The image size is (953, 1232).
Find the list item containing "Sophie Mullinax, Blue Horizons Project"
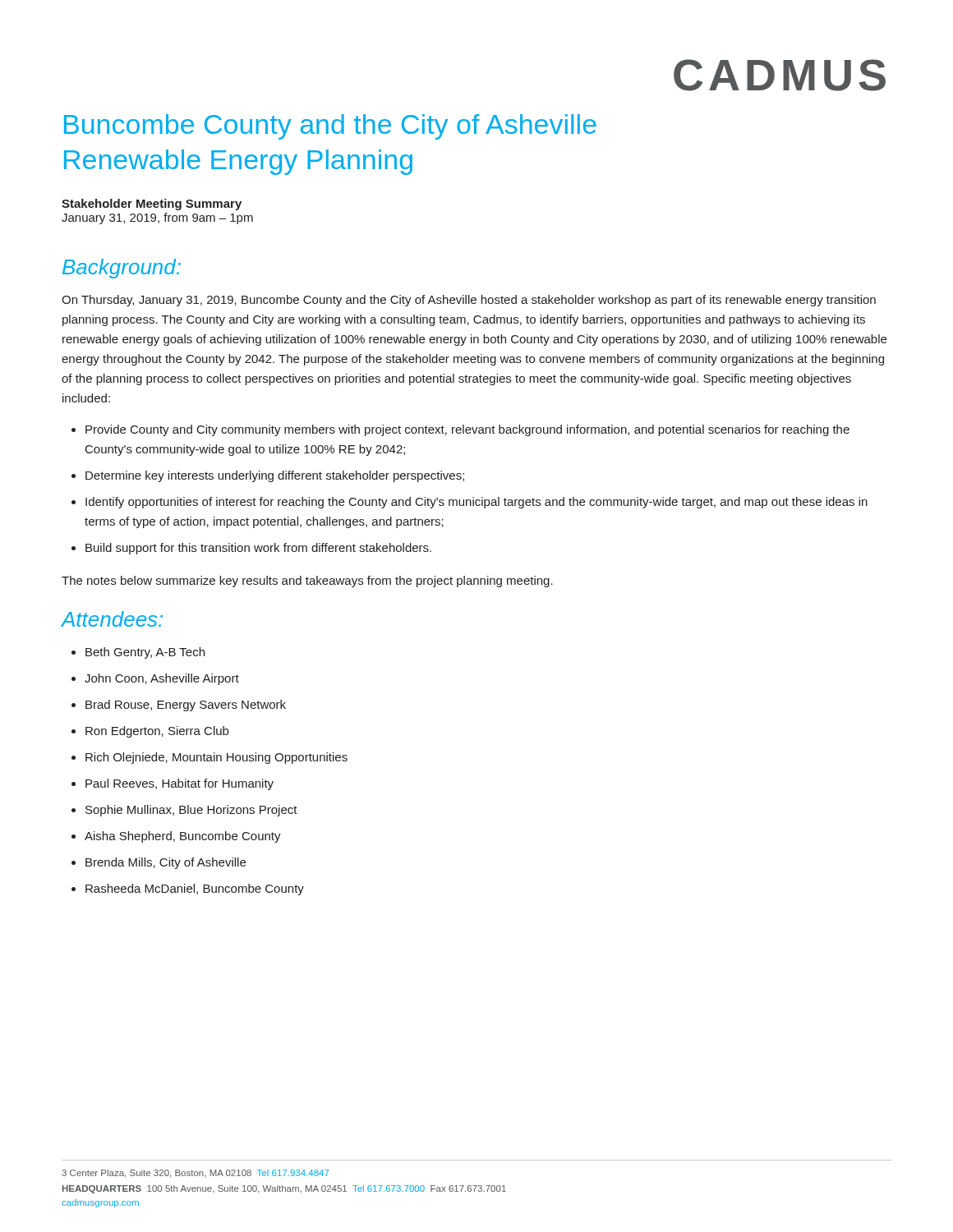[191, 809]
